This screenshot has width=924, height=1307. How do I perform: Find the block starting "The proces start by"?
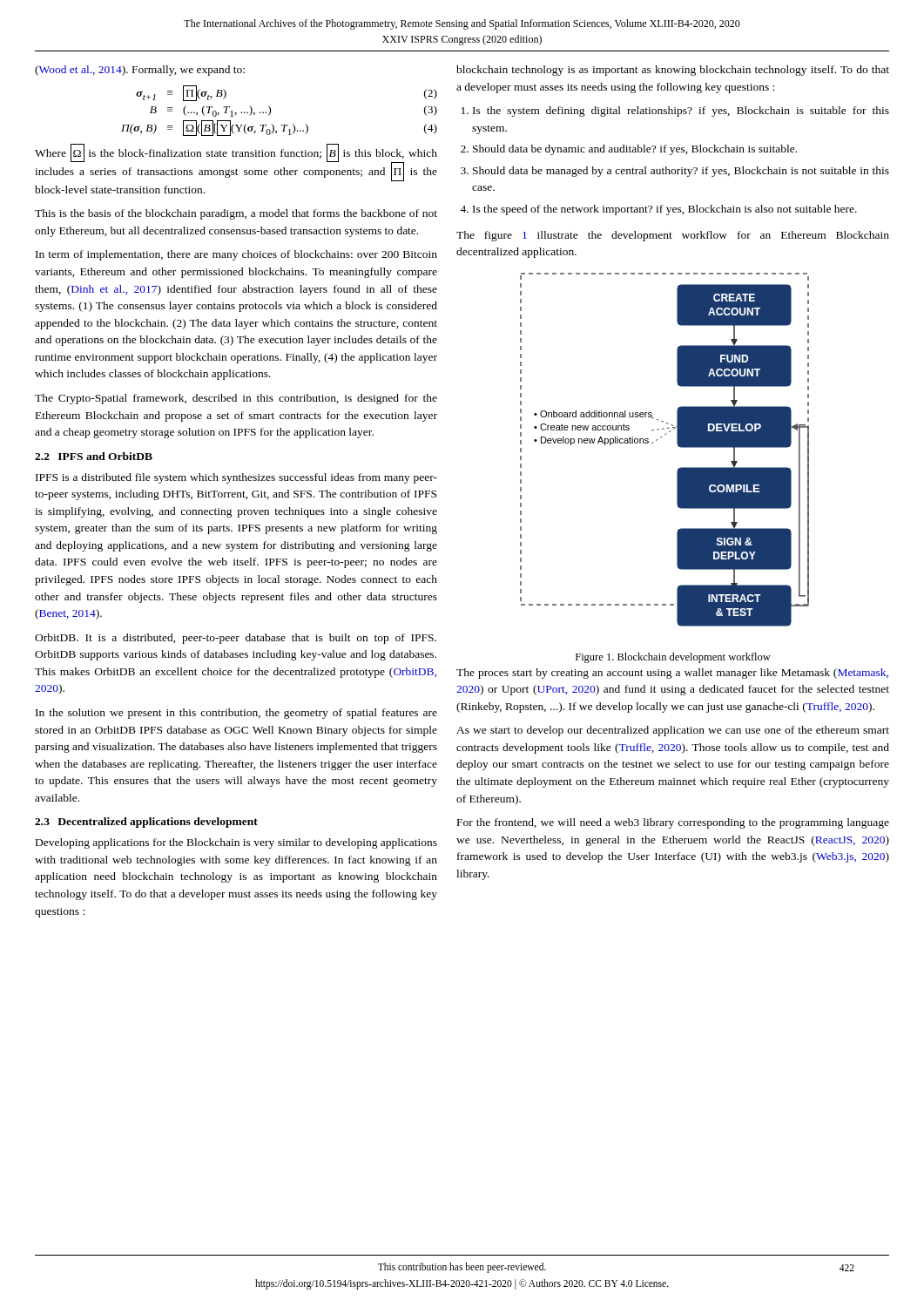coord(673,773)
